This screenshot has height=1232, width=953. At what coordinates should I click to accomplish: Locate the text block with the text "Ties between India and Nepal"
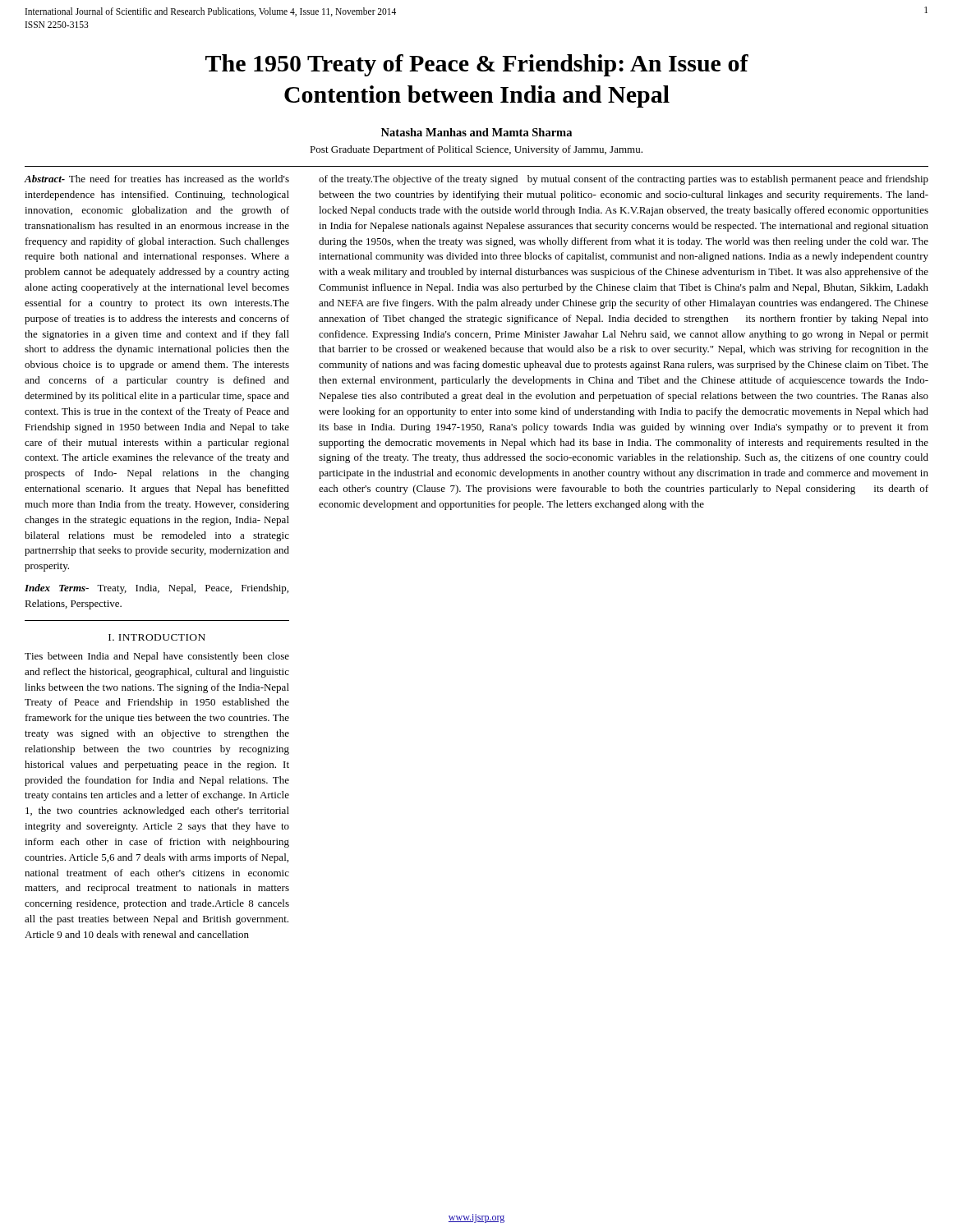(157, 795)
